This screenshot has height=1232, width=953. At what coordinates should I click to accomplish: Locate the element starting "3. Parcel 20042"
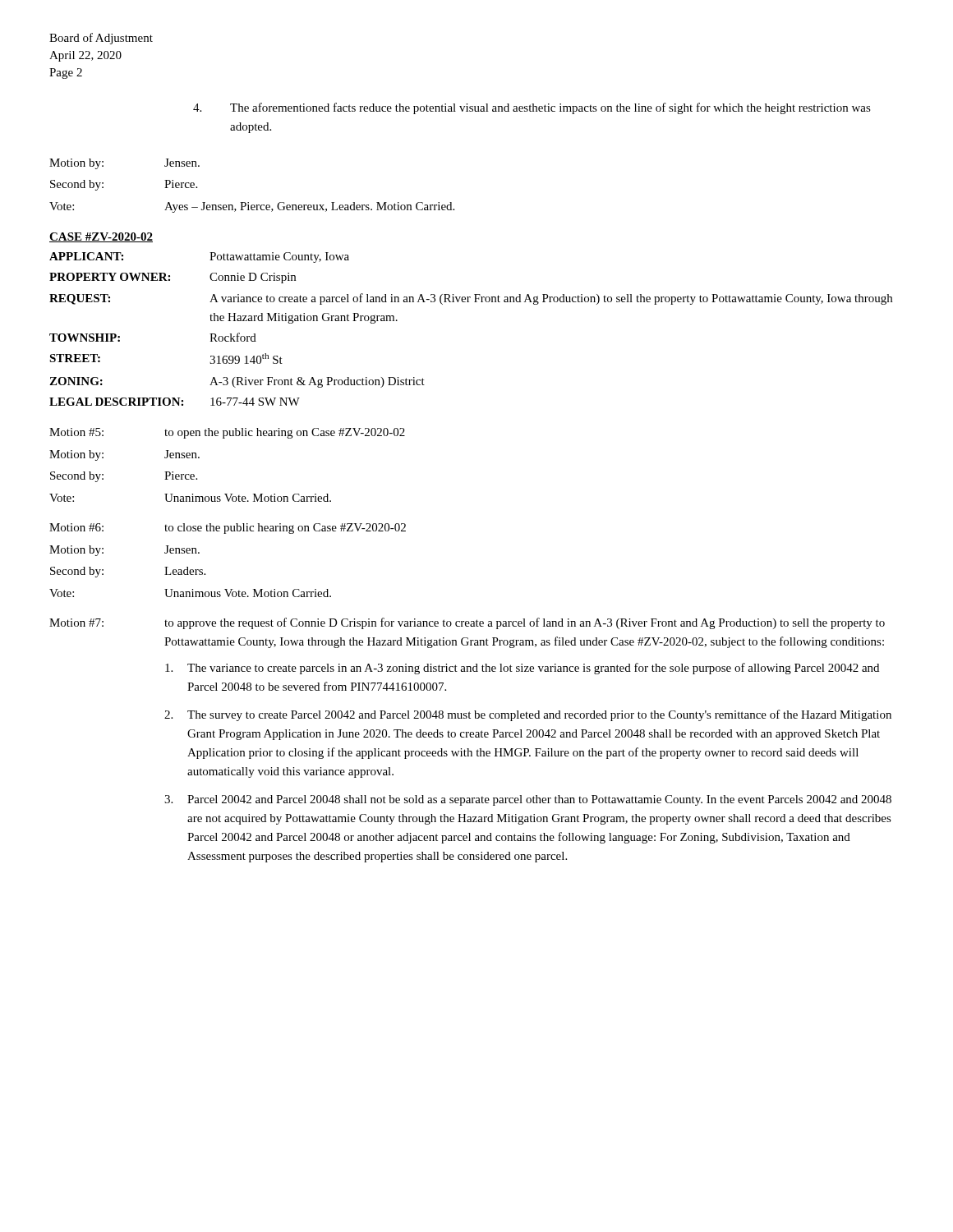click(534, 828)
